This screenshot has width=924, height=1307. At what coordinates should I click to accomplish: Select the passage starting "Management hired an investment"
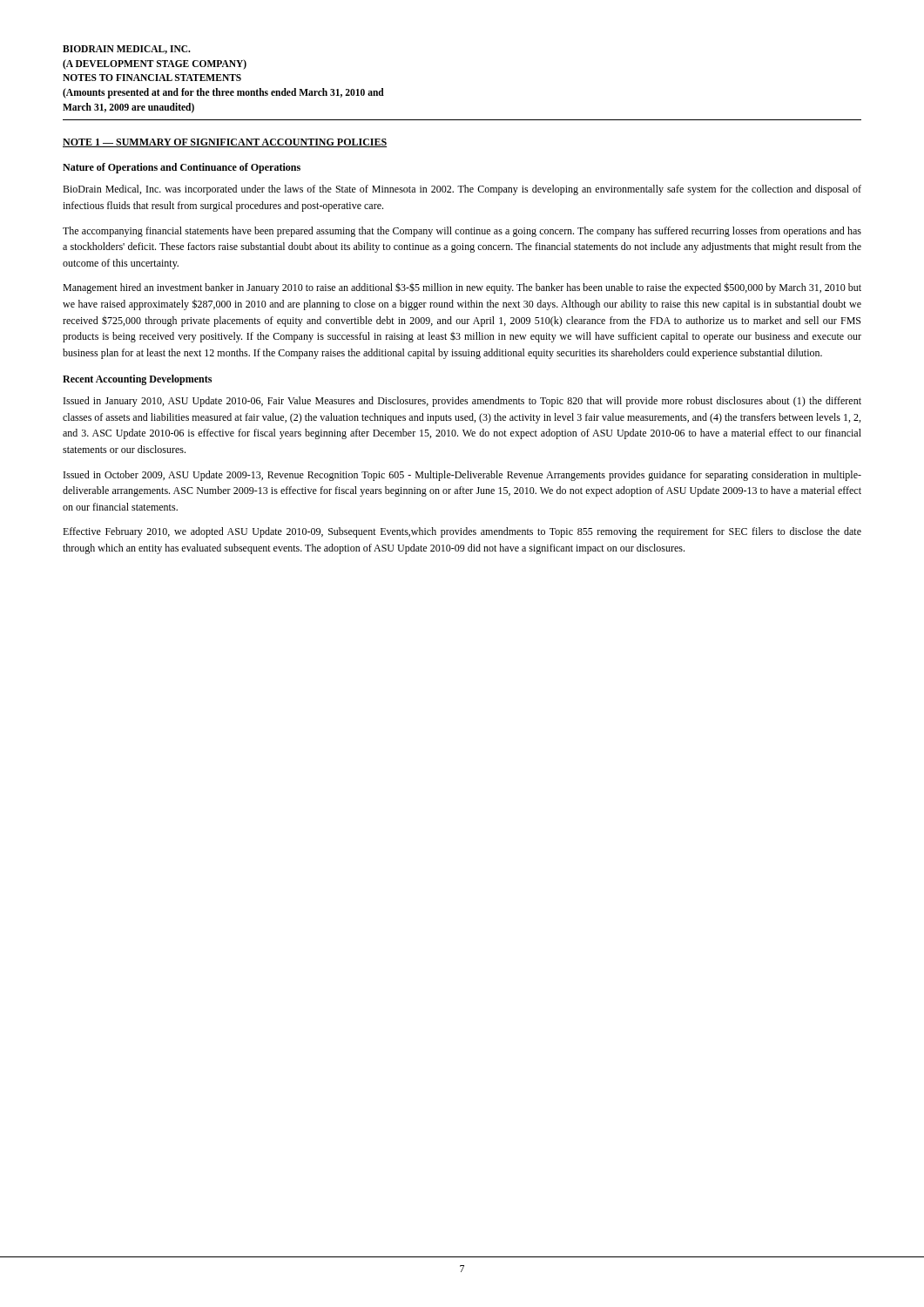coord(462,320)
